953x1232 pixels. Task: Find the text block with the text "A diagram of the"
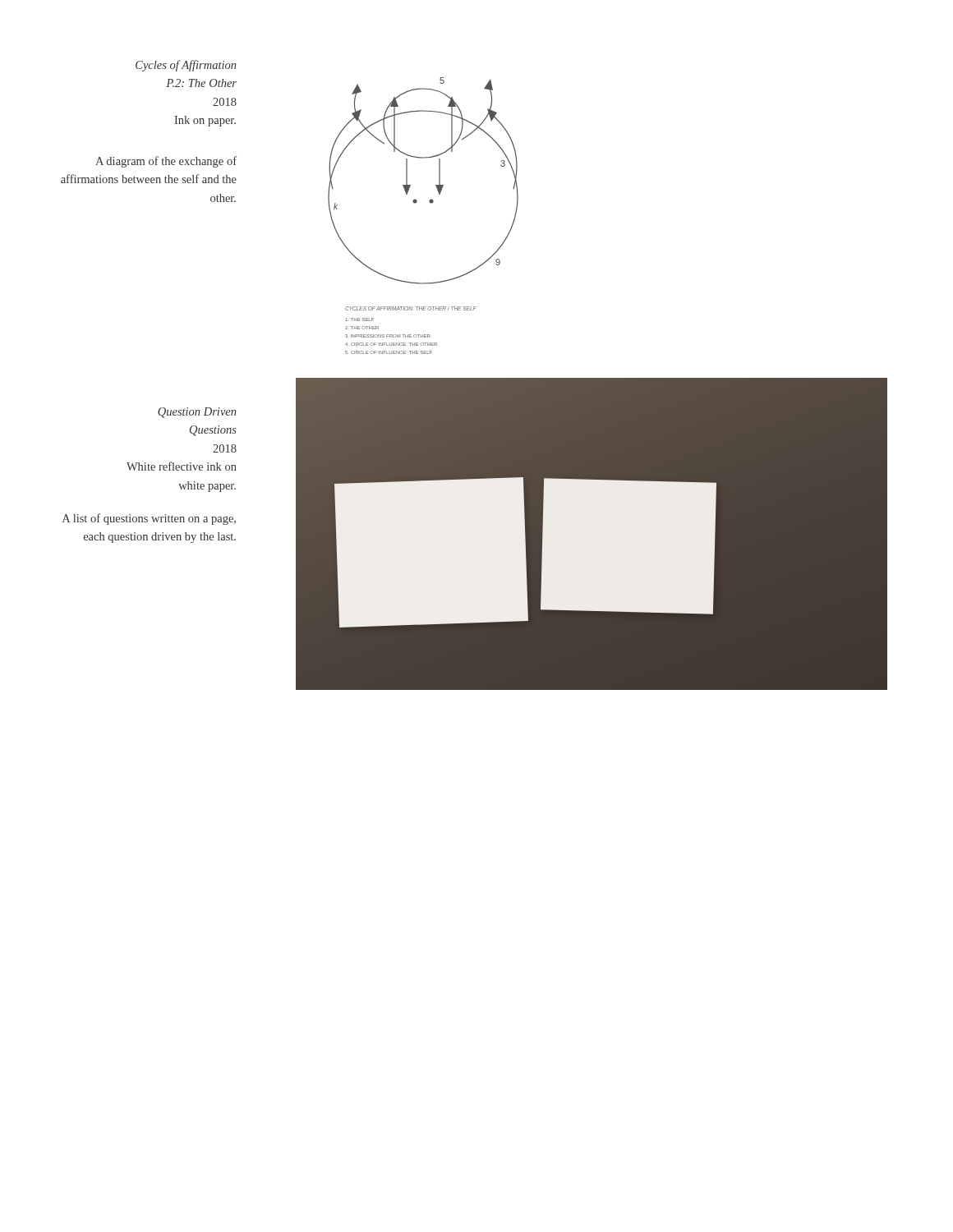[149, 179]
